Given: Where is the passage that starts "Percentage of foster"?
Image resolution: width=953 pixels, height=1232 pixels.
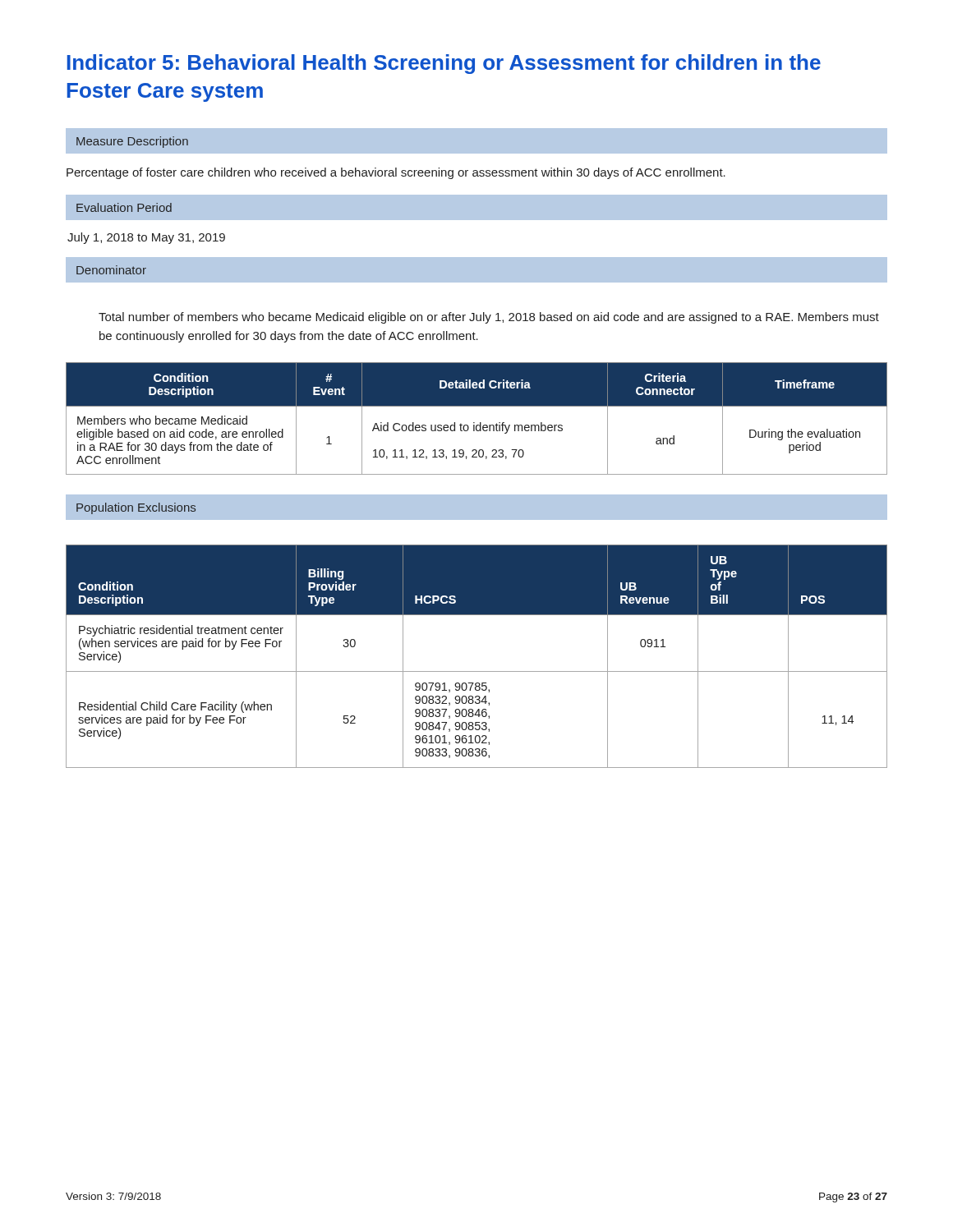Looking at the screenshot, I should pyautogui.click(x=396, y=172).
